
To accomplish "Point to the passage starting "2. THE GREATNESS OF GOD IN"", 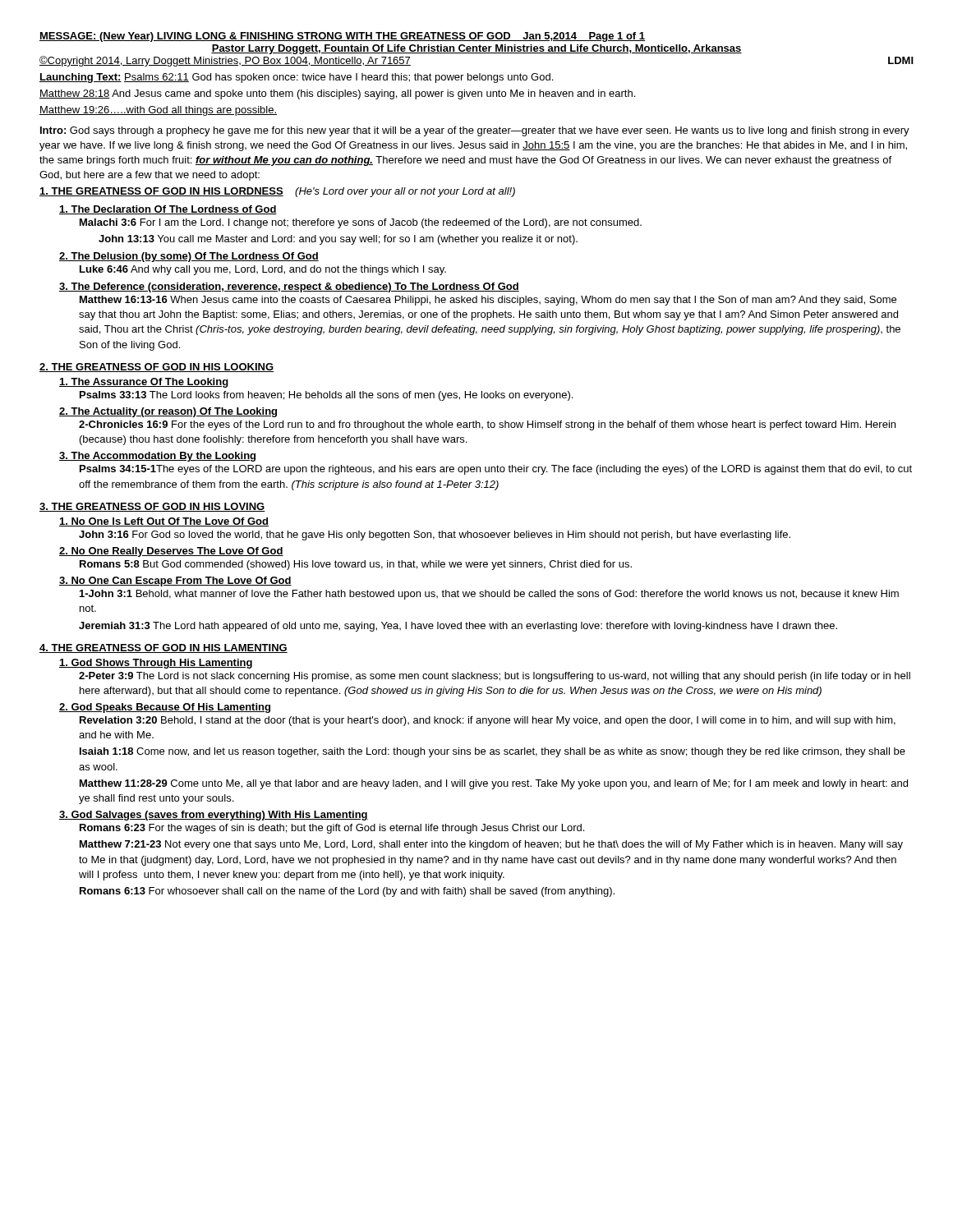I will pyautogui.click(x=157, y=367).
